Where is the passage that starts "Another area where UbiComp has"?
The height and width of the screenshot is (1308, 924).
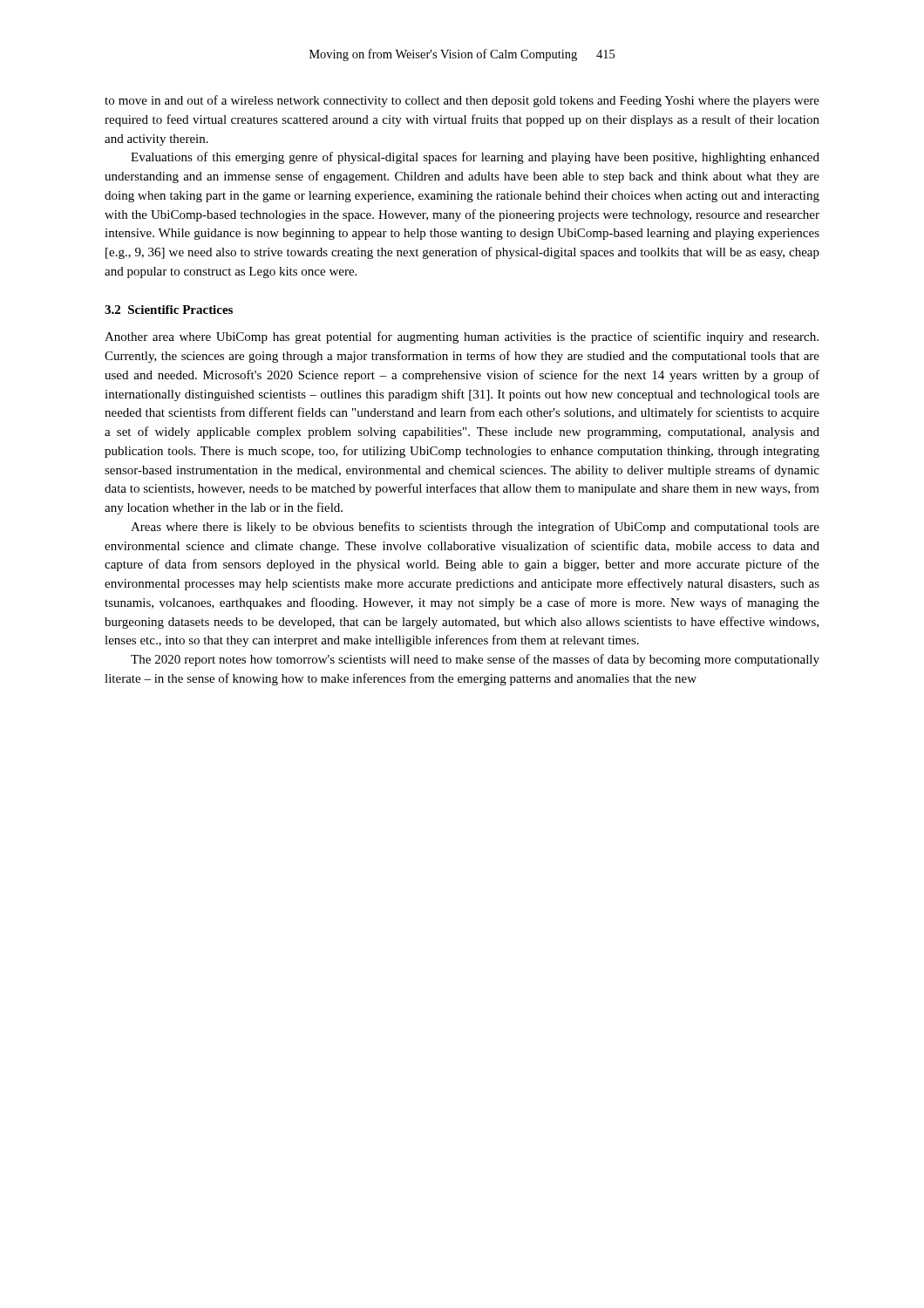click(462, 423)
